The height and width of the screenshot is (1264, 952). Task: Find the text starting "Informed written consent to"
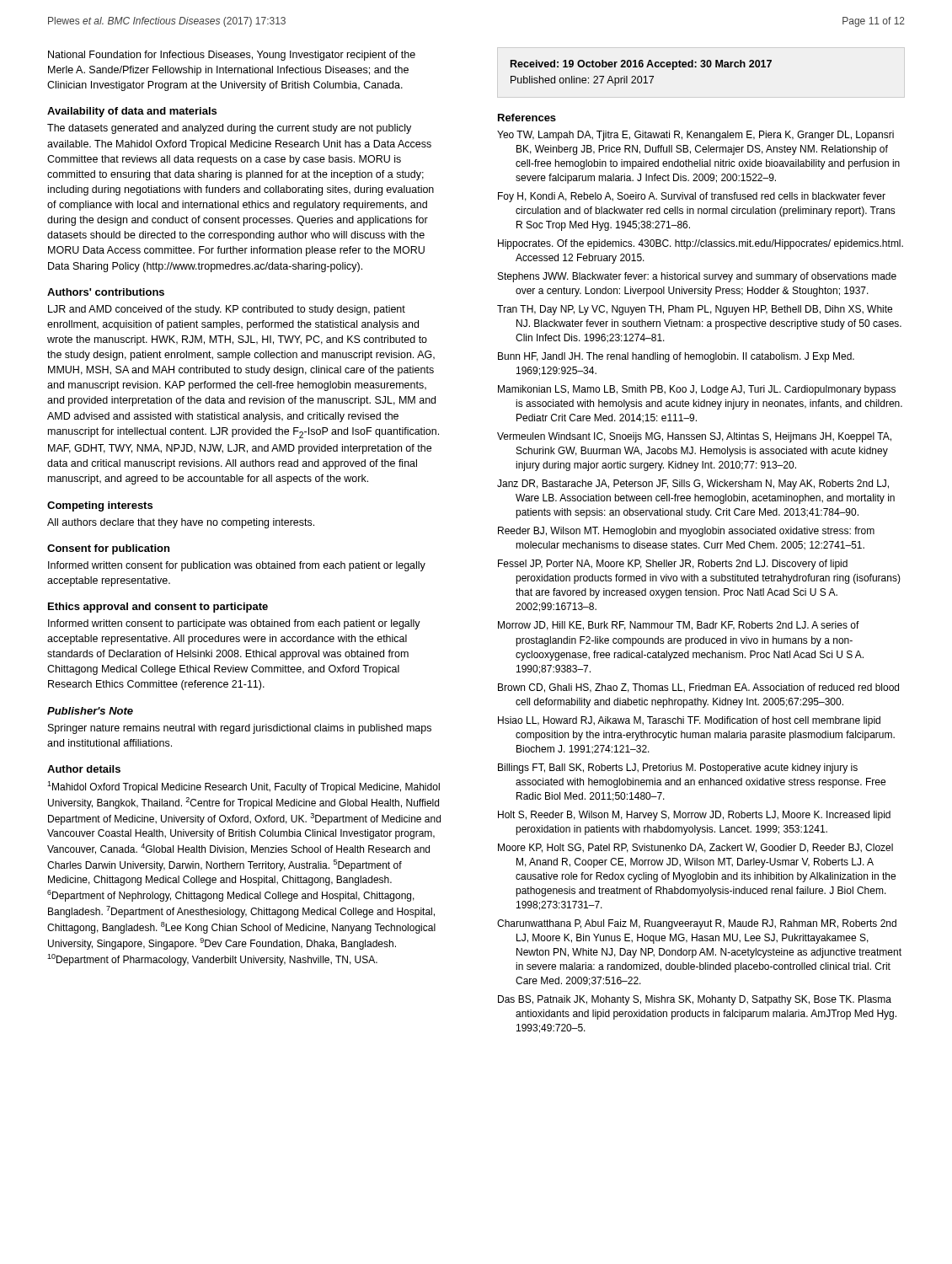coord(234,654)
